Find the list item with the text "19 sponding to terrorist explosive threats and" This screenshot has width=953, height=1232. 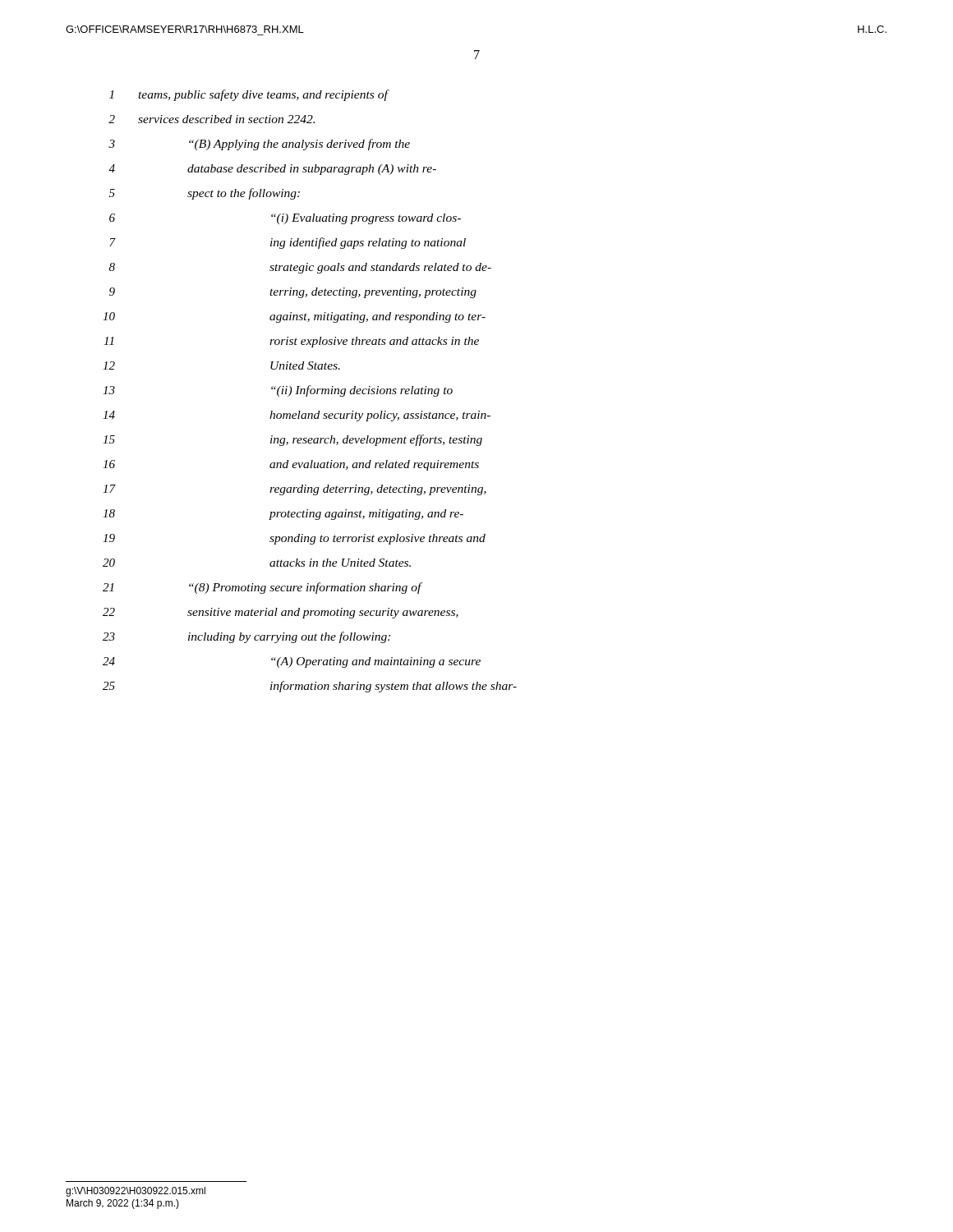tap(476, 538)
